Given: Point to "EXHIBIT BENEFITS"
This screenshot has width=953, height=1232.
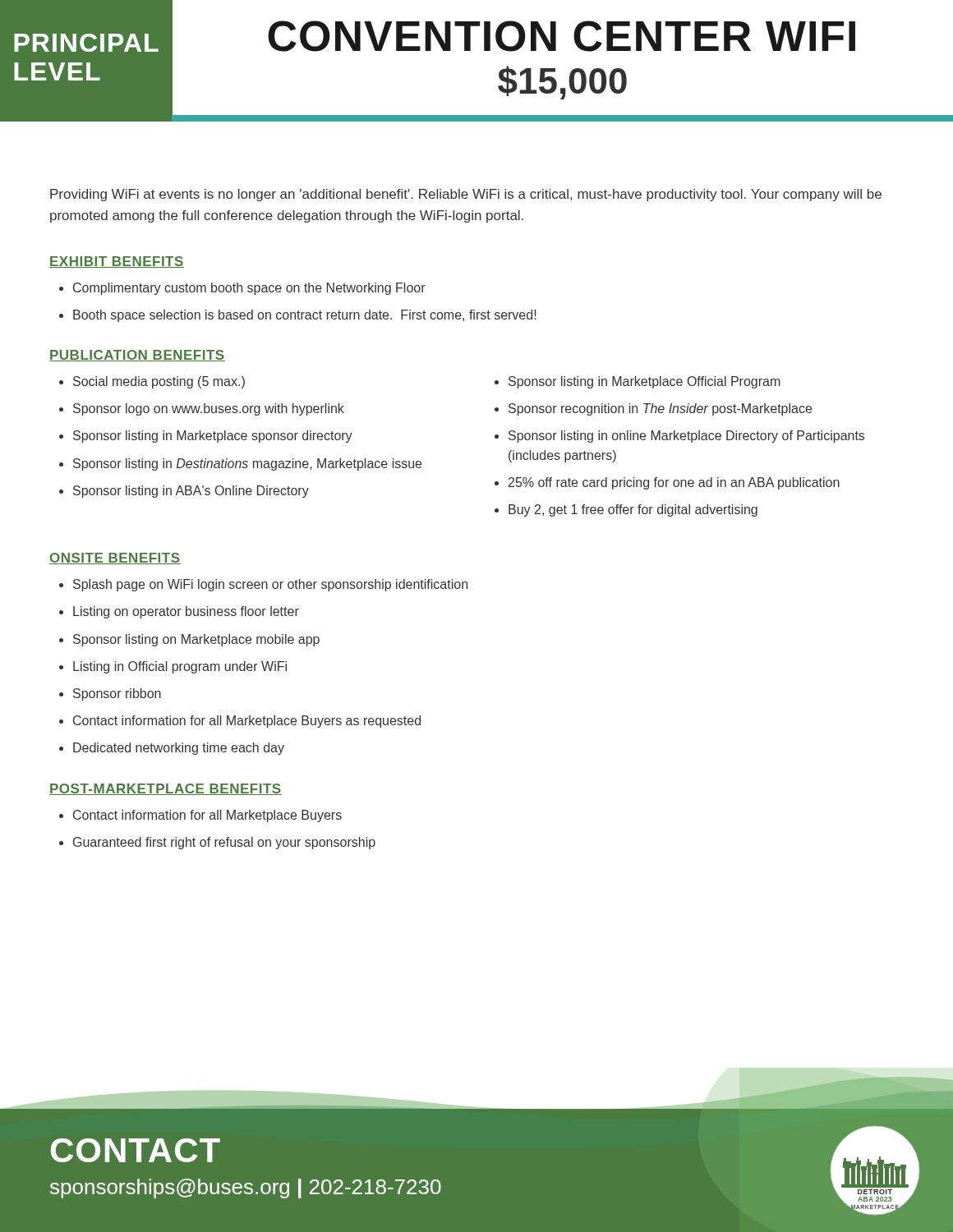Looking at the screenshot, I should point(117,261).
